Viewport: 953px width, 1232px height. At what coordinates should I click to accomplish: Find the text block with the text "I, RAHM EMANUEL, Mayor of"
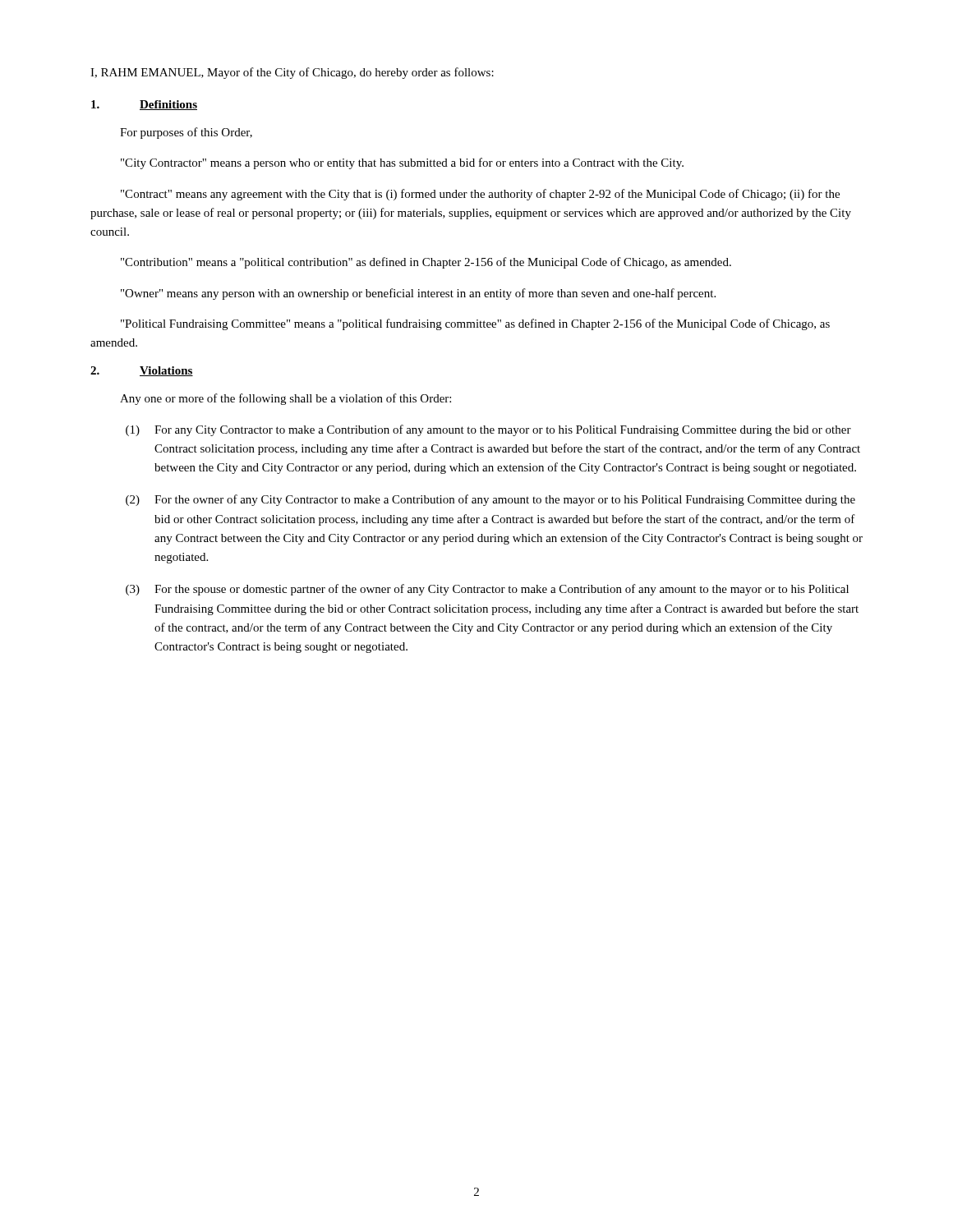click(x=292, y=72)
